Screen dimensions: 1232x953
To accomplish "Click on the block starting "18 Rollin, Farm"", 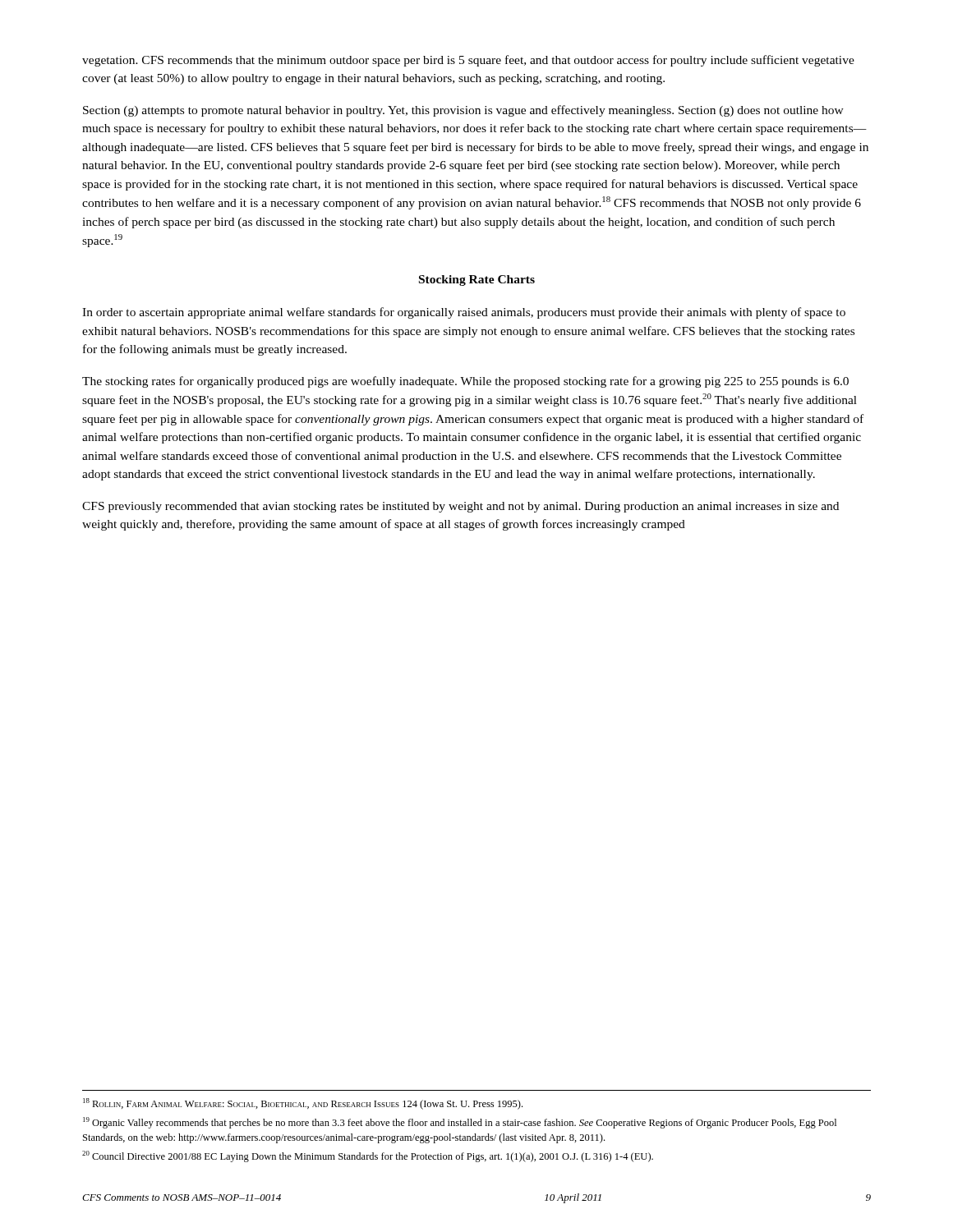I will click(303, 1103).
